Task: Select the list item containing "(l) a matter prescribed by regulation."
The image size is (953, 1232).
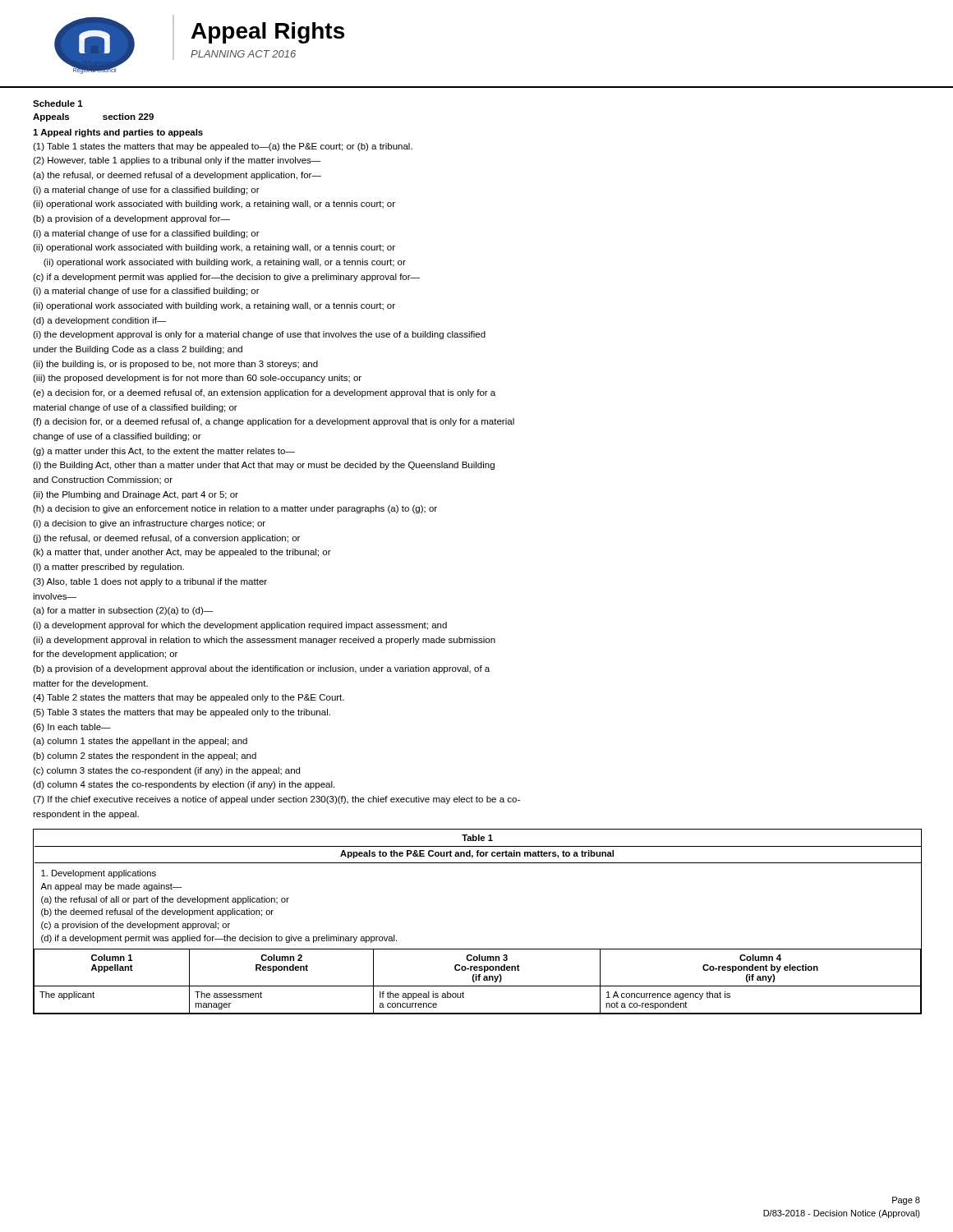Action: (109, 567)
